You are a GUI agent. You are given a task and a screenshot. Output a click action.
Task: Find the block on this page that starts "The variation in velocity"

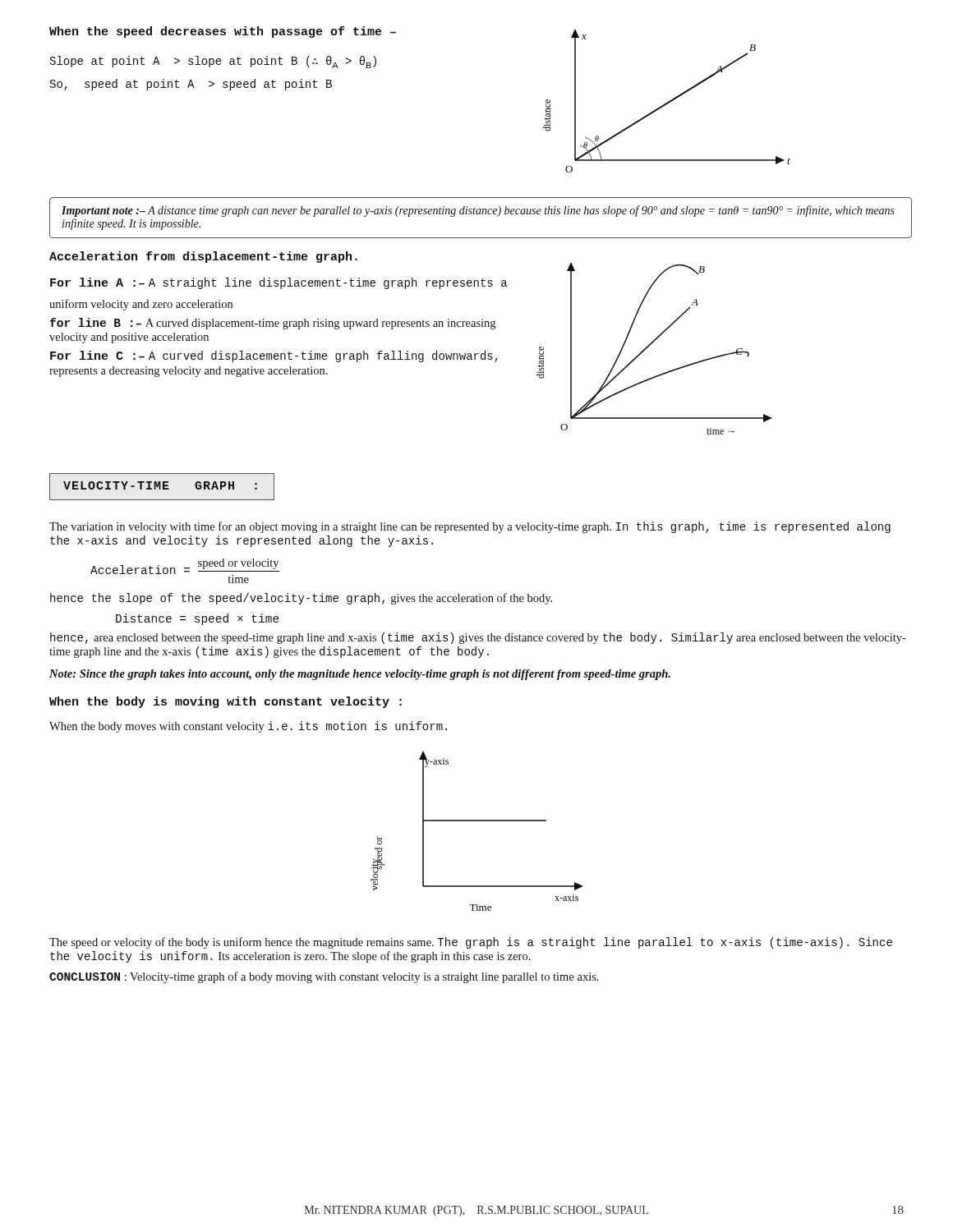(x=481, y=534)
